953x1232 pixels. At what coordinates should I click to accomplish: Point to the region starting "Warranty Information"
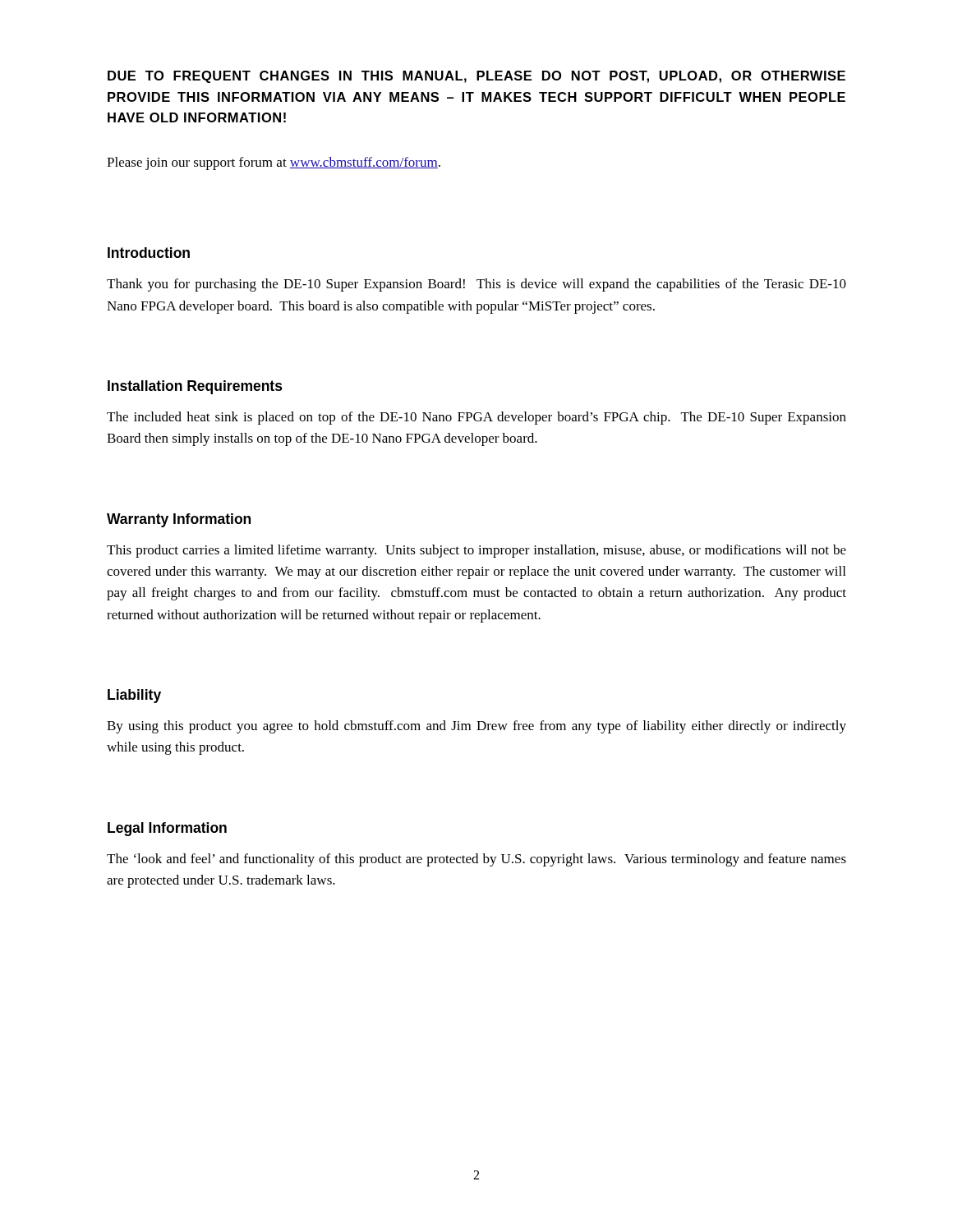click(x=179, y=519)
